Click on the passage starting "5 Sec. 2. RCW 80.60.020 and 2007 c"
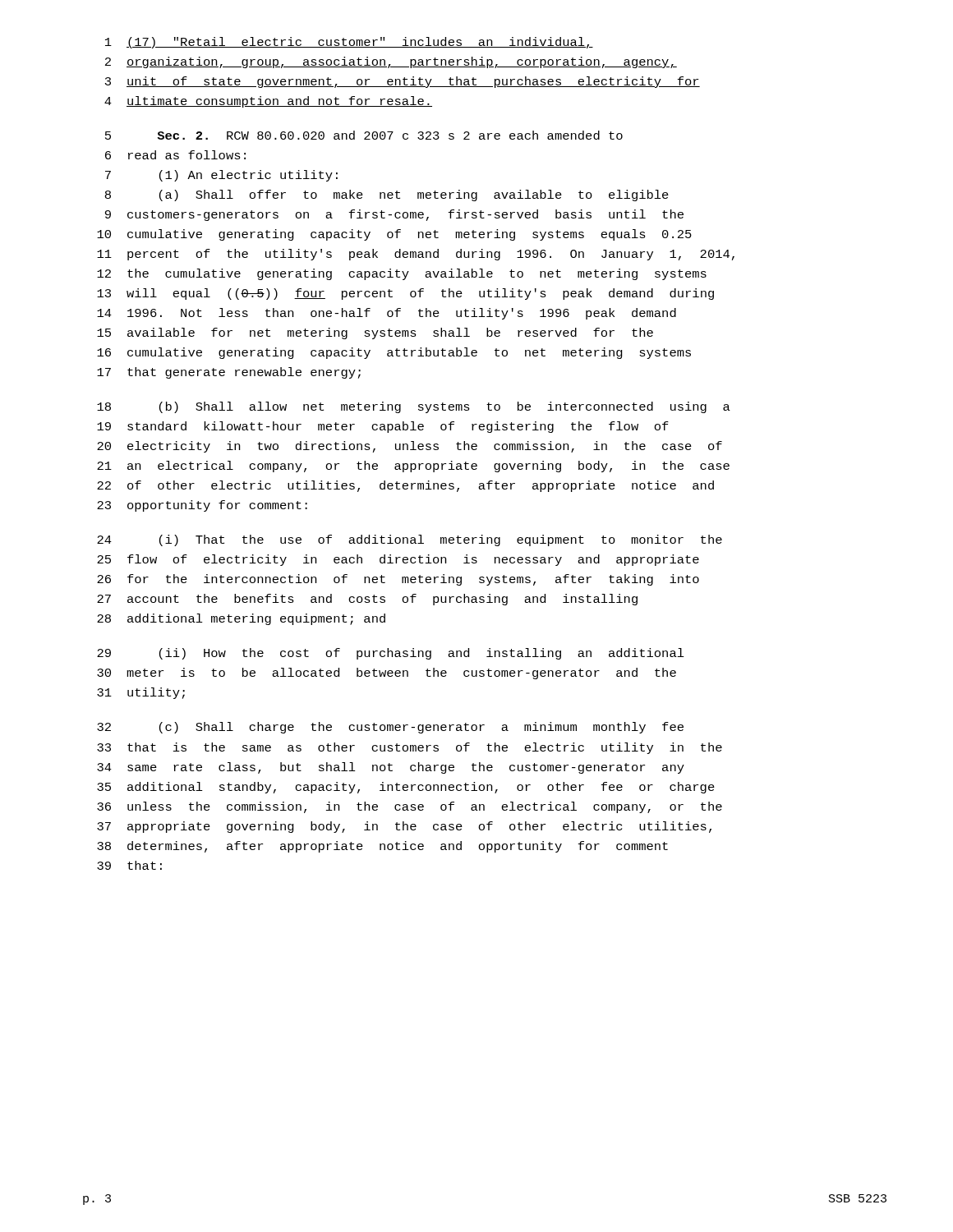953x1232 pixels. coord(485,146)
